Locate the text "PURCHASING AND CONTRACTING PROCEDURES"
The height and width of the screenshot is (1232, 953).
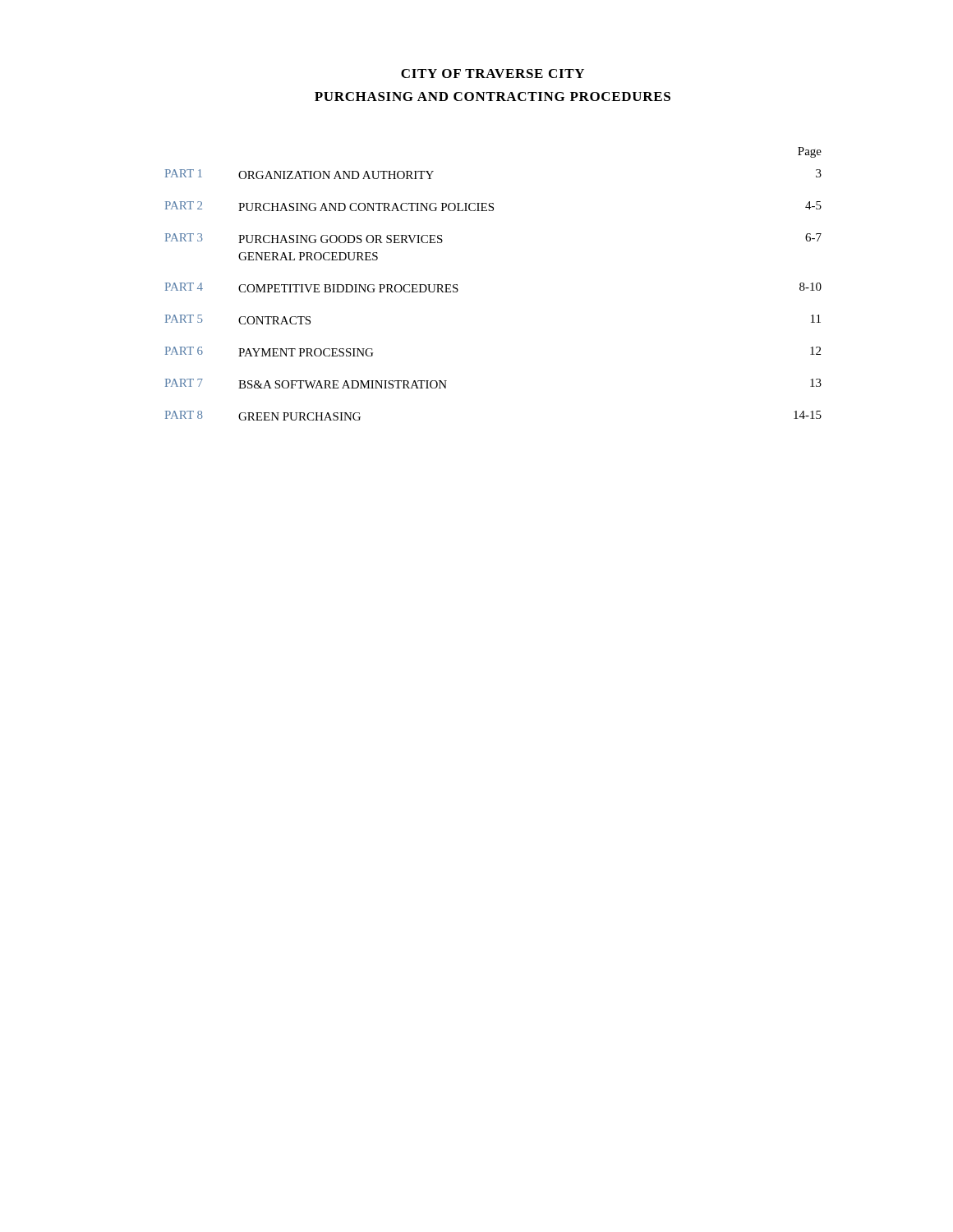pos(493,97)
